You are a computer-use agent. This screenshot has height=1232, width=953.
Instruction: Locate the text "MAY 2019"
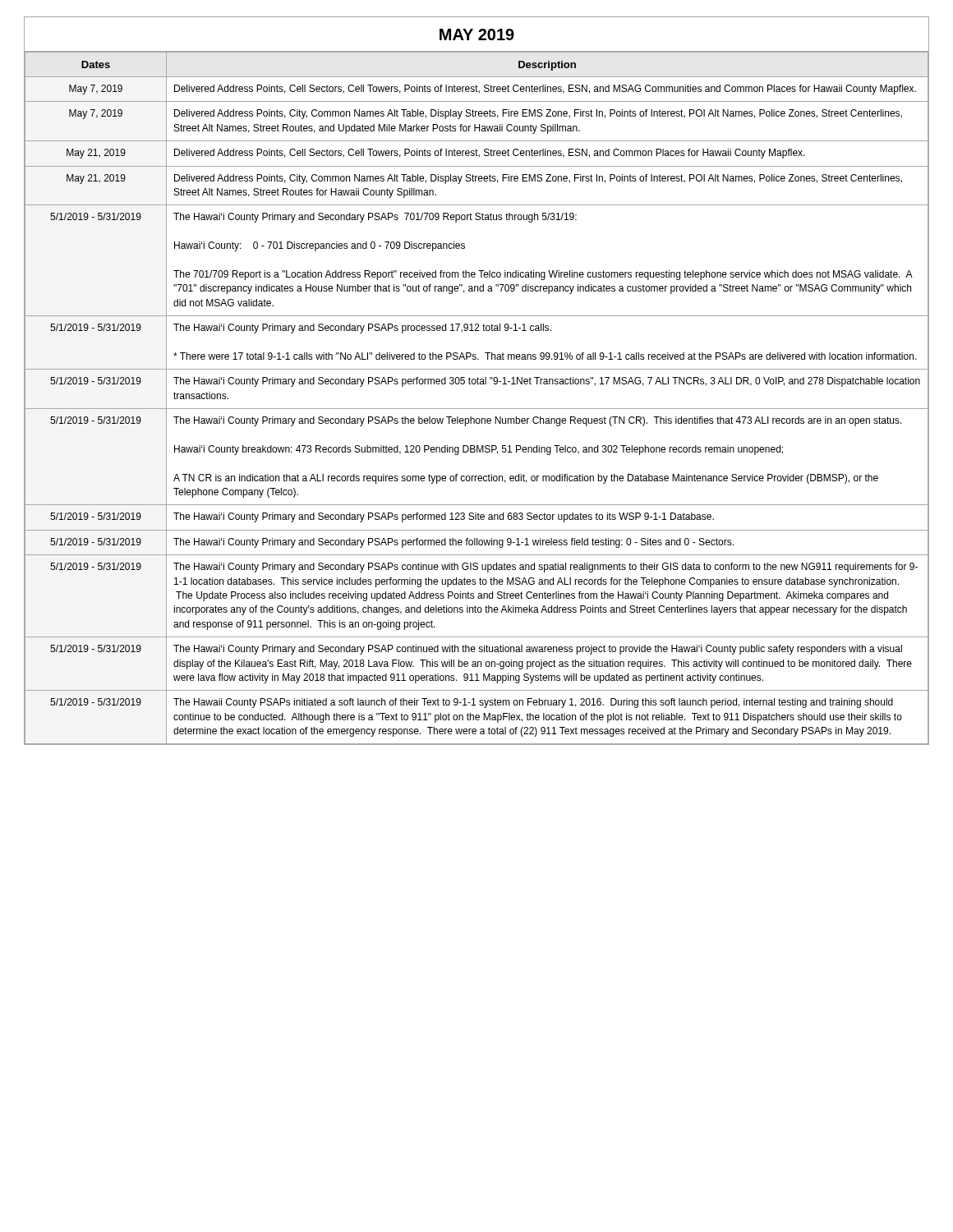coord(476,34)
